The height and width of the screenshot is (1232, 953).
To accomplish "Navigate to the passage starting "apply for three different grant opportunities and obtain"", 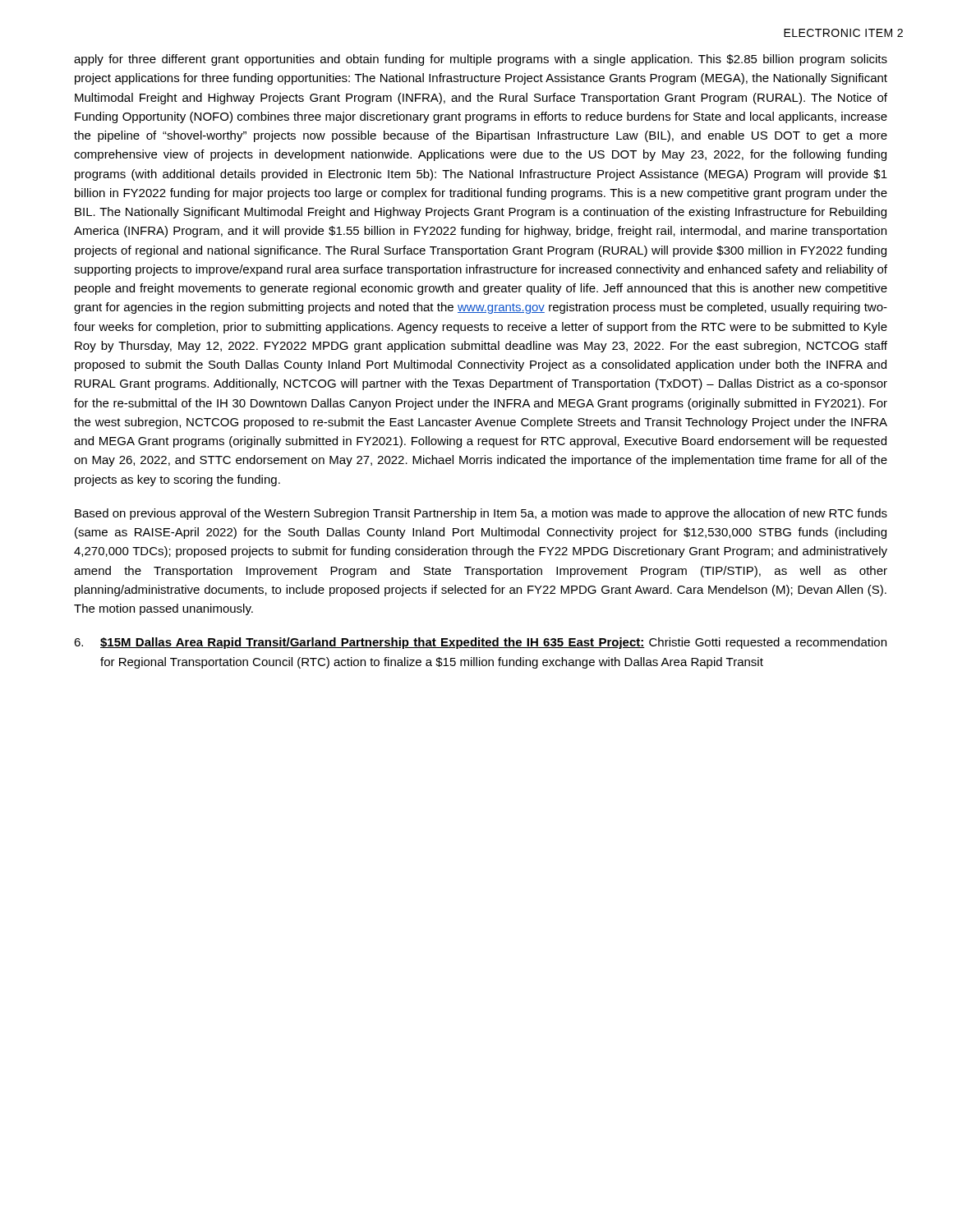I will (481, 269).
